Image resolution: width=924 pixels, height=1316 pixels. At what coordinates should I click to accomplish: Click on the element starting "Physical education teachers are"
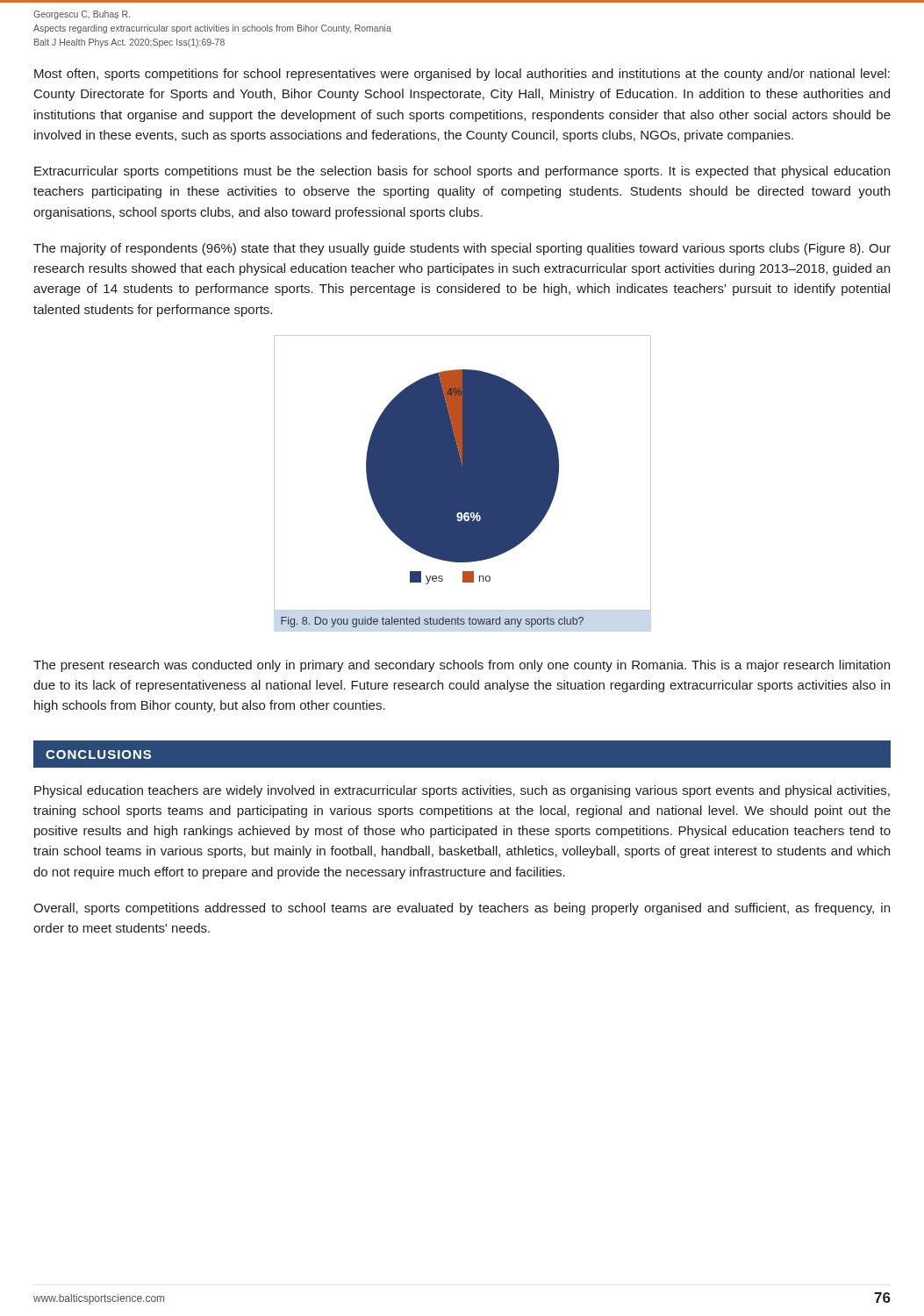(x=462, y=830)
